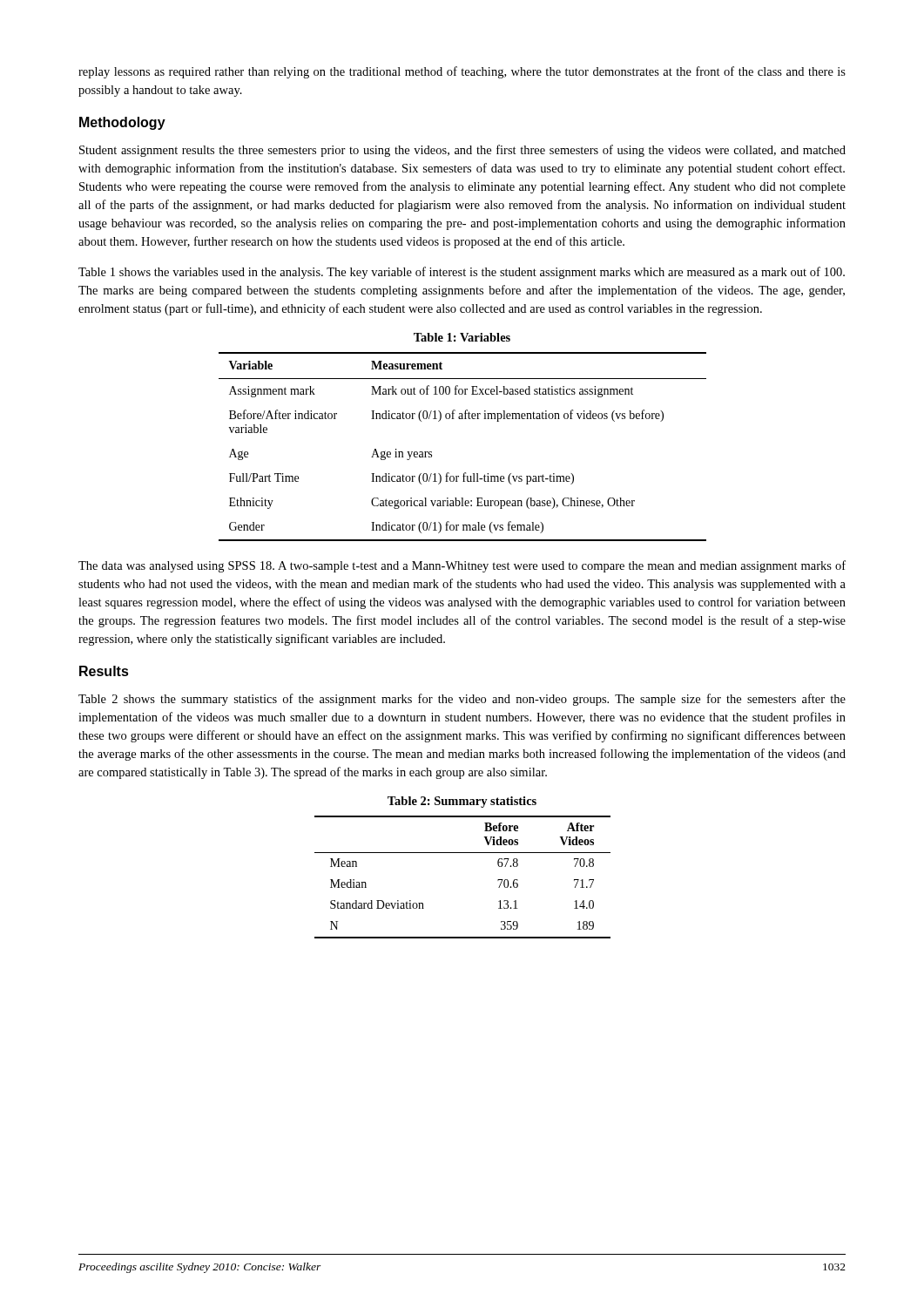The width and height of the screenshot is (924, 1307).
Task: Click where it says "Table 1: Variables"
Action: tap(462, 337)
